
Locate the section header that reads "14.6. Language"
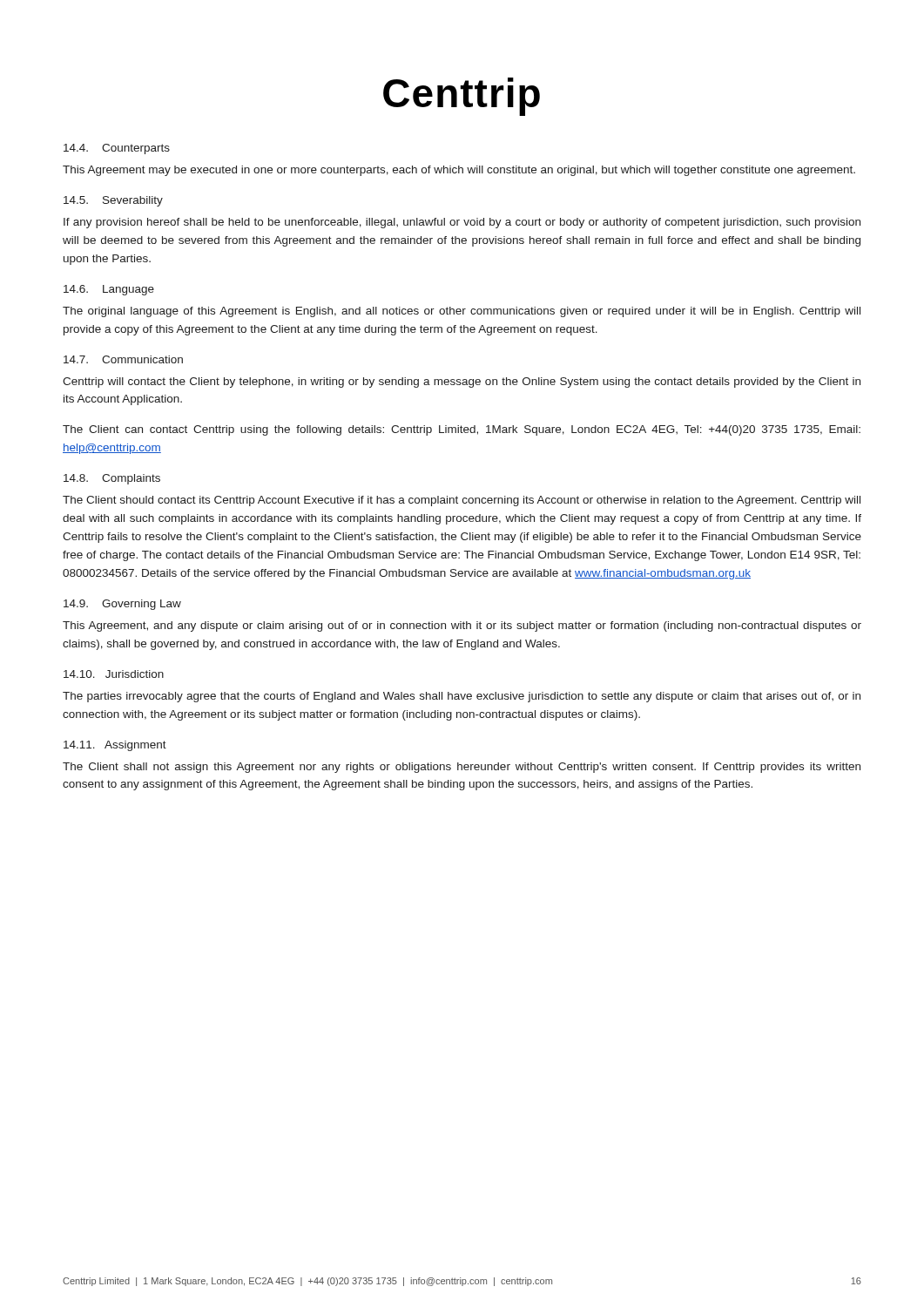pyautogui.click(x=108, y=289)
